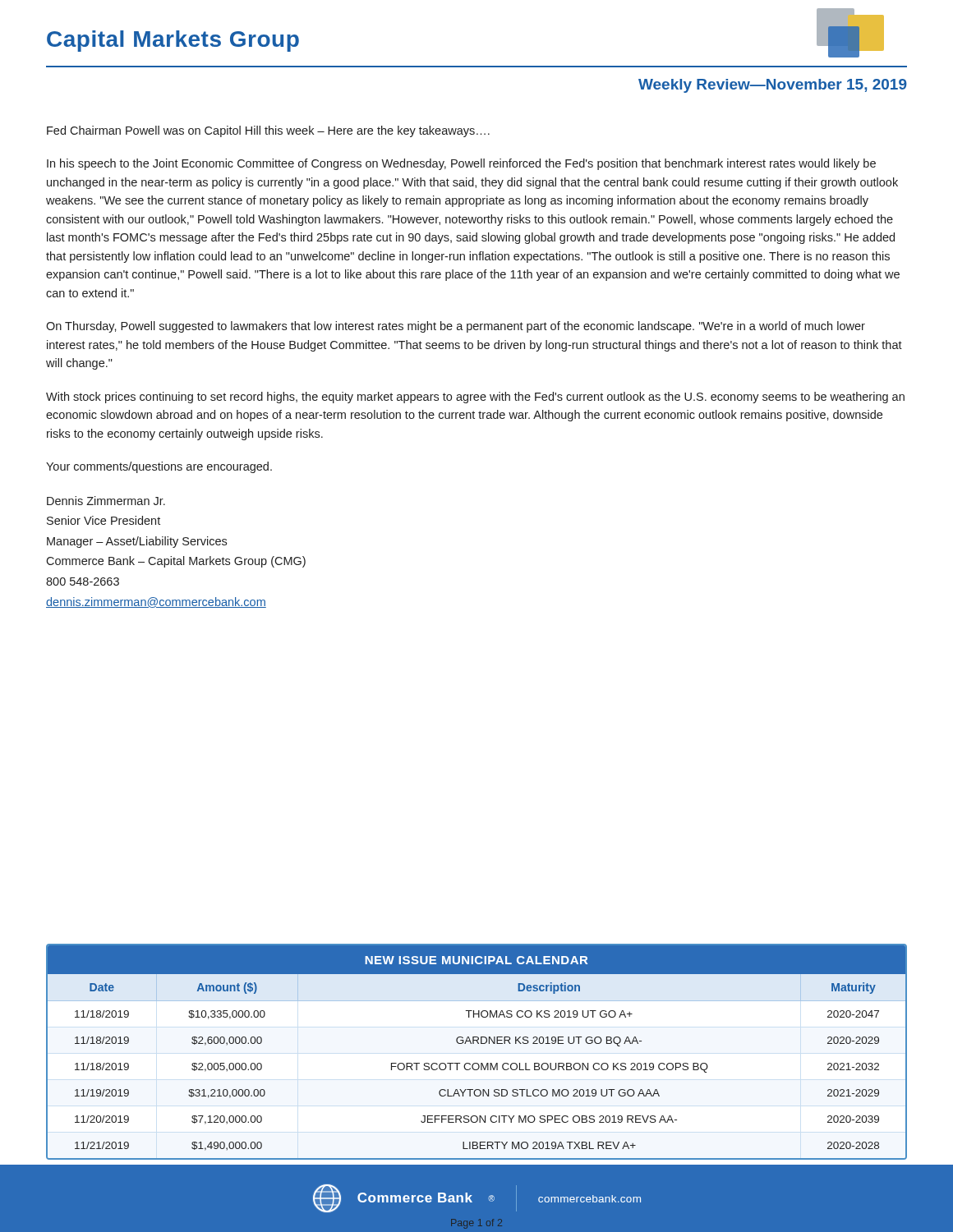This screenshot has height=1232, width=953.
Task: Select the text with the text "Your comments/questions are encouraged."
Action: (x=159, y=467)
